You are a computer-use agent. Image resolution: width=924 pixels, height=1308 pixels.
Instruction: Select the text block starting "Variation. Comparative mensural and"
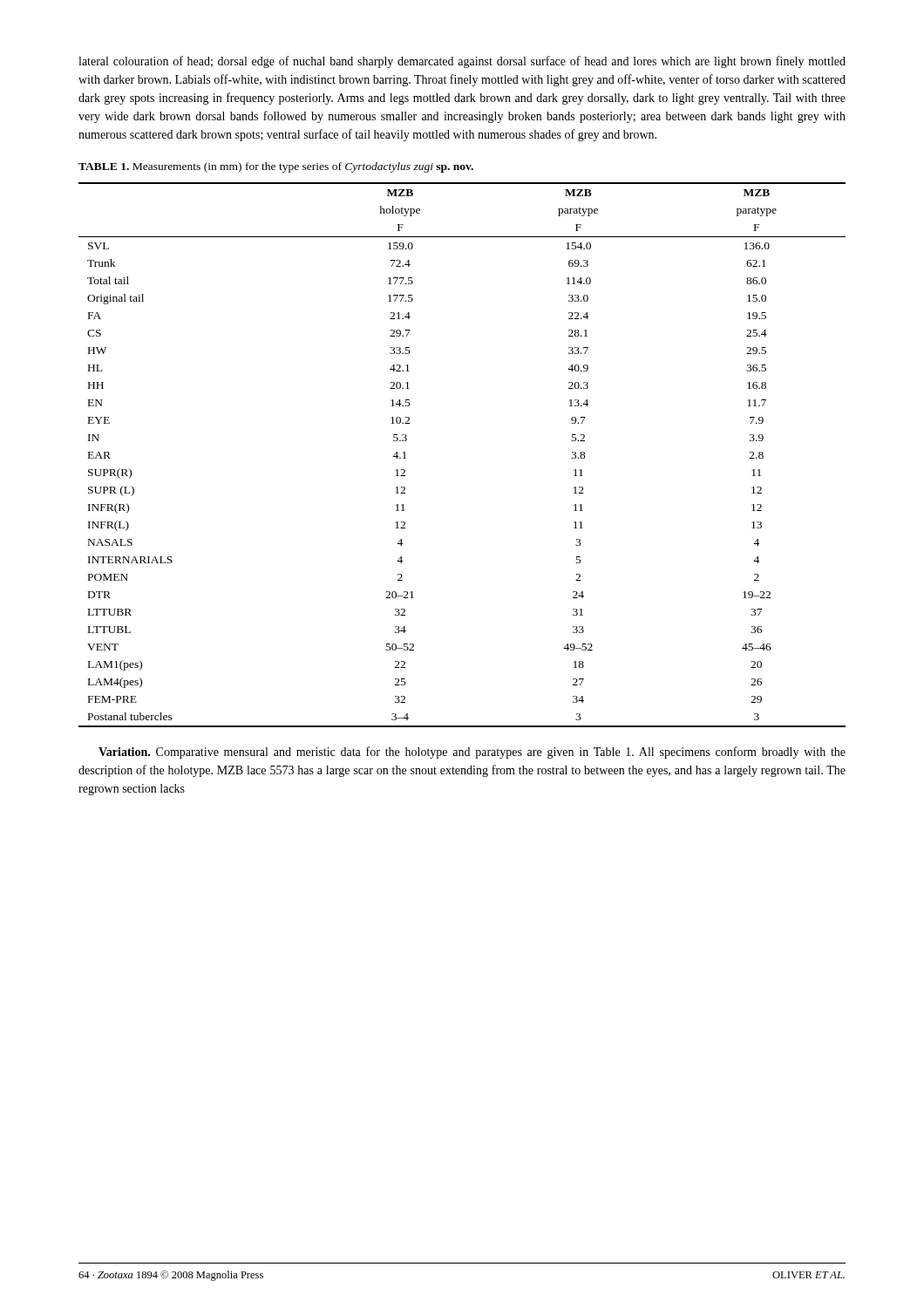point(462,770)
